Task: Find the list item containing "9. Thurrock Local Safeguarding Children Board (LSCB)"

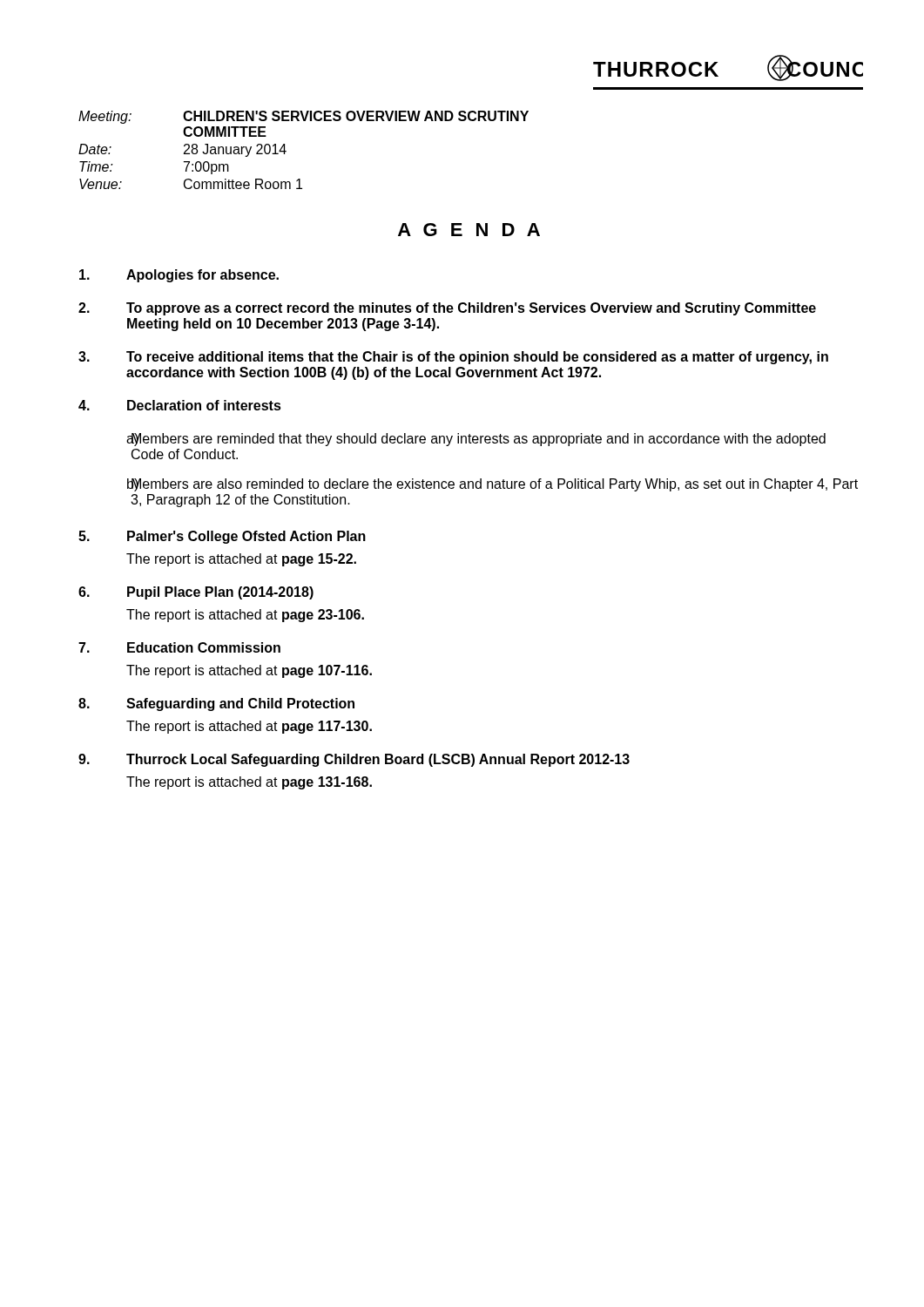Action: 471,760
